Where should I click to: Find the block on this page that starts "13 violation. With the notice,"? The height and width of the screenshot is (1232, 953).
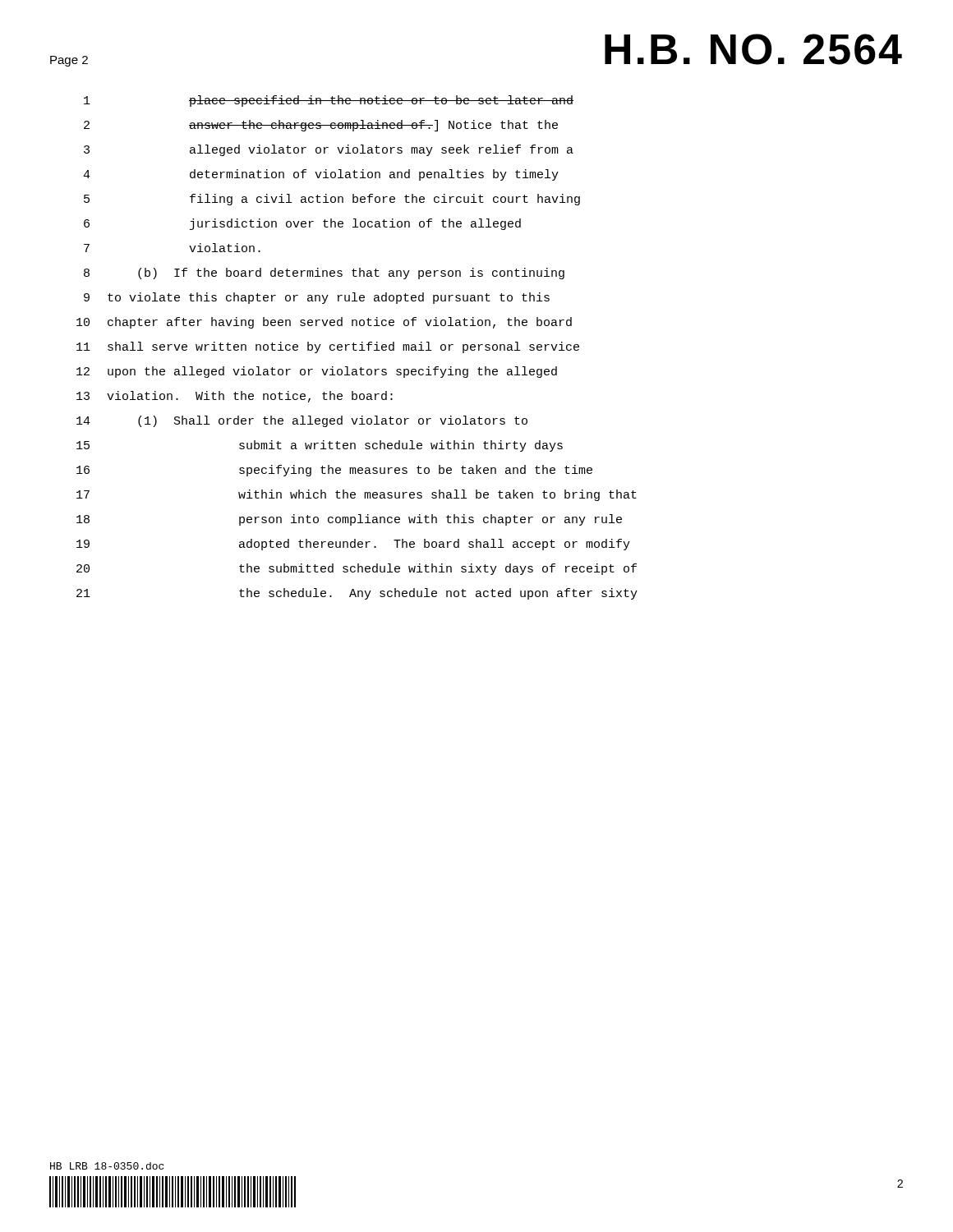[222, 397]
